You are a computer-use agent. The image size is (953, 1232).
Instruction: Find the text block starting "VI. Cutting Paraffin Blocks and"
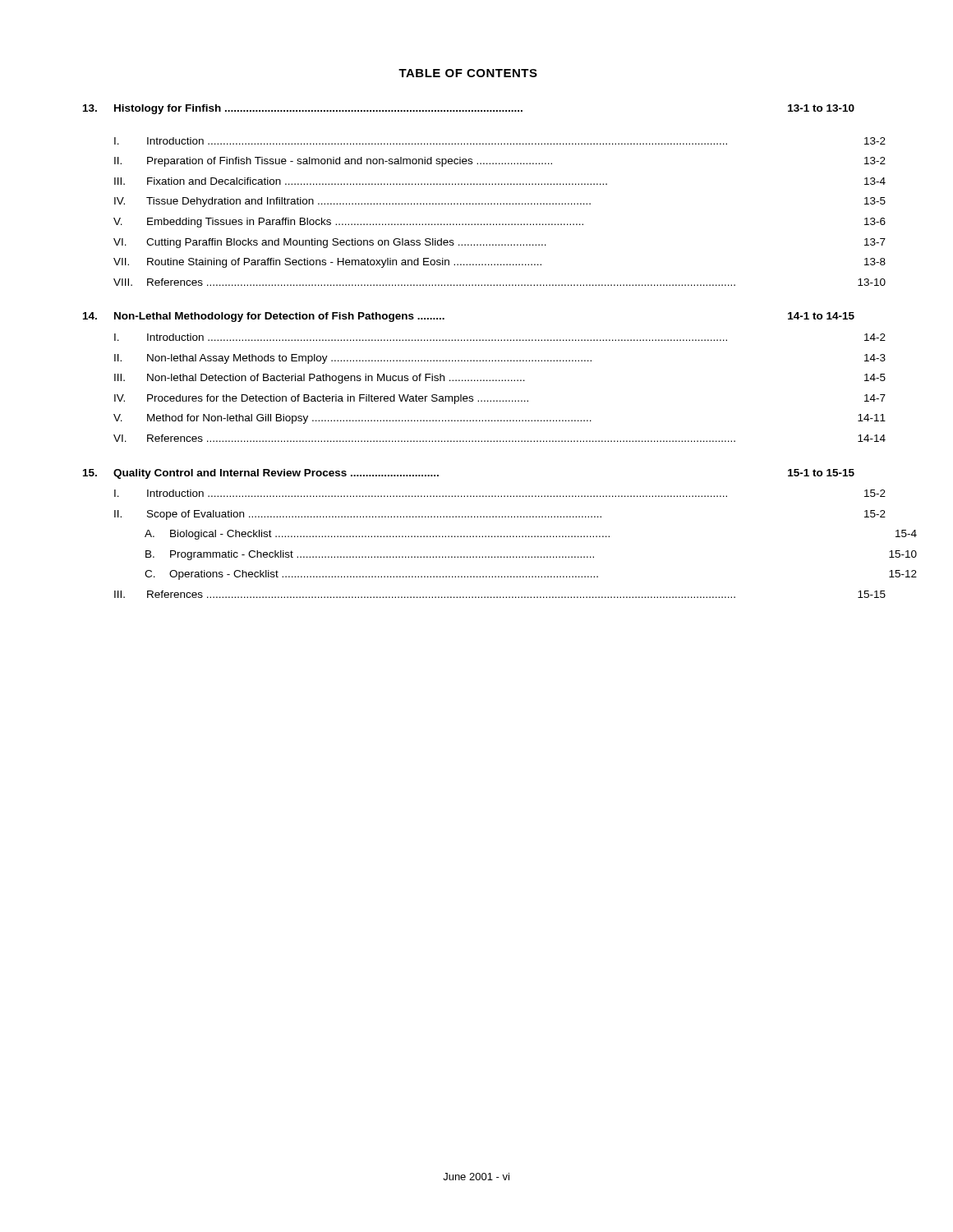500,242
